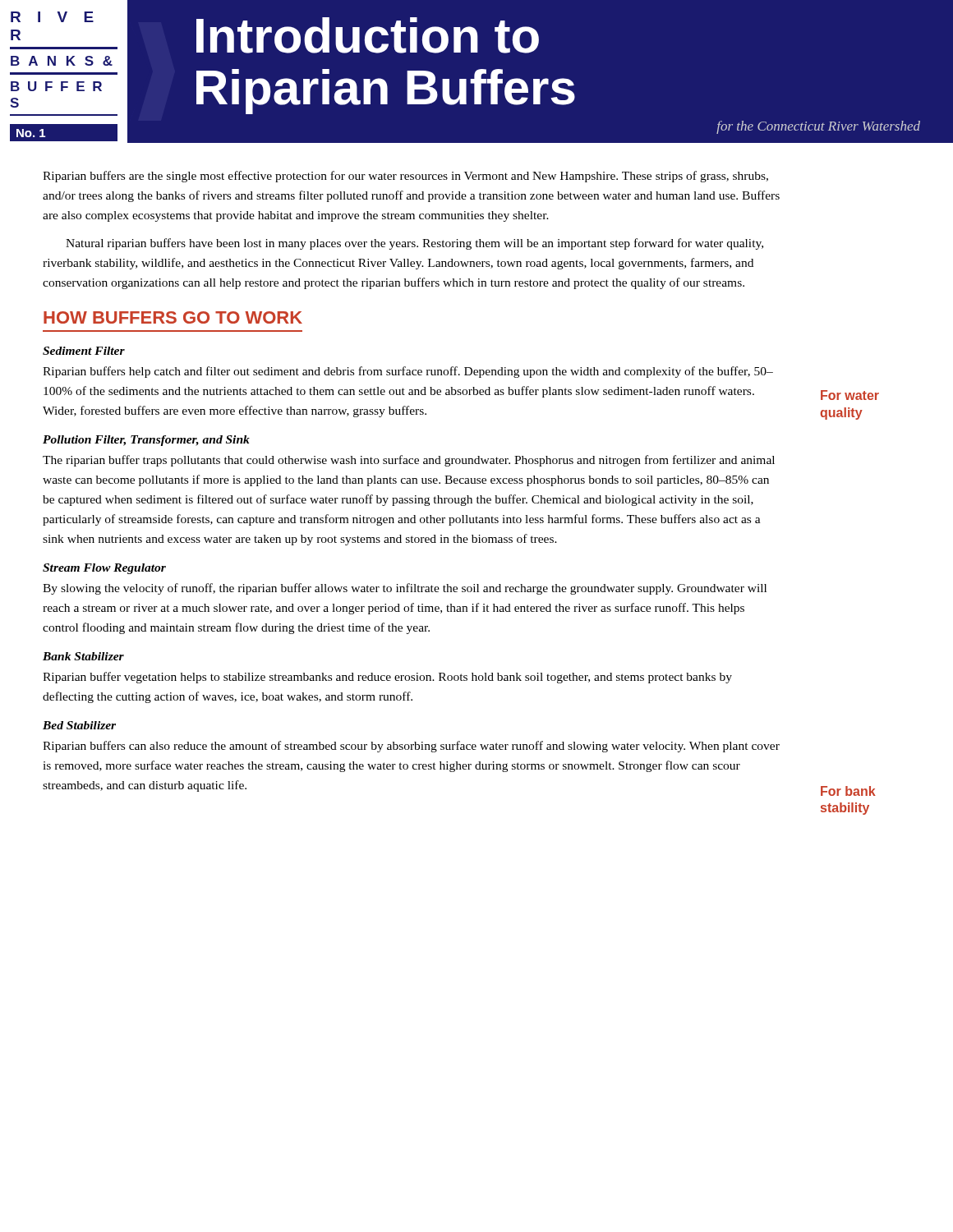Point to the block beginning "Riparian buffers are the single"
This screenshot has width=953, height=1232.
pyautogui.click(x=412, y=196)
